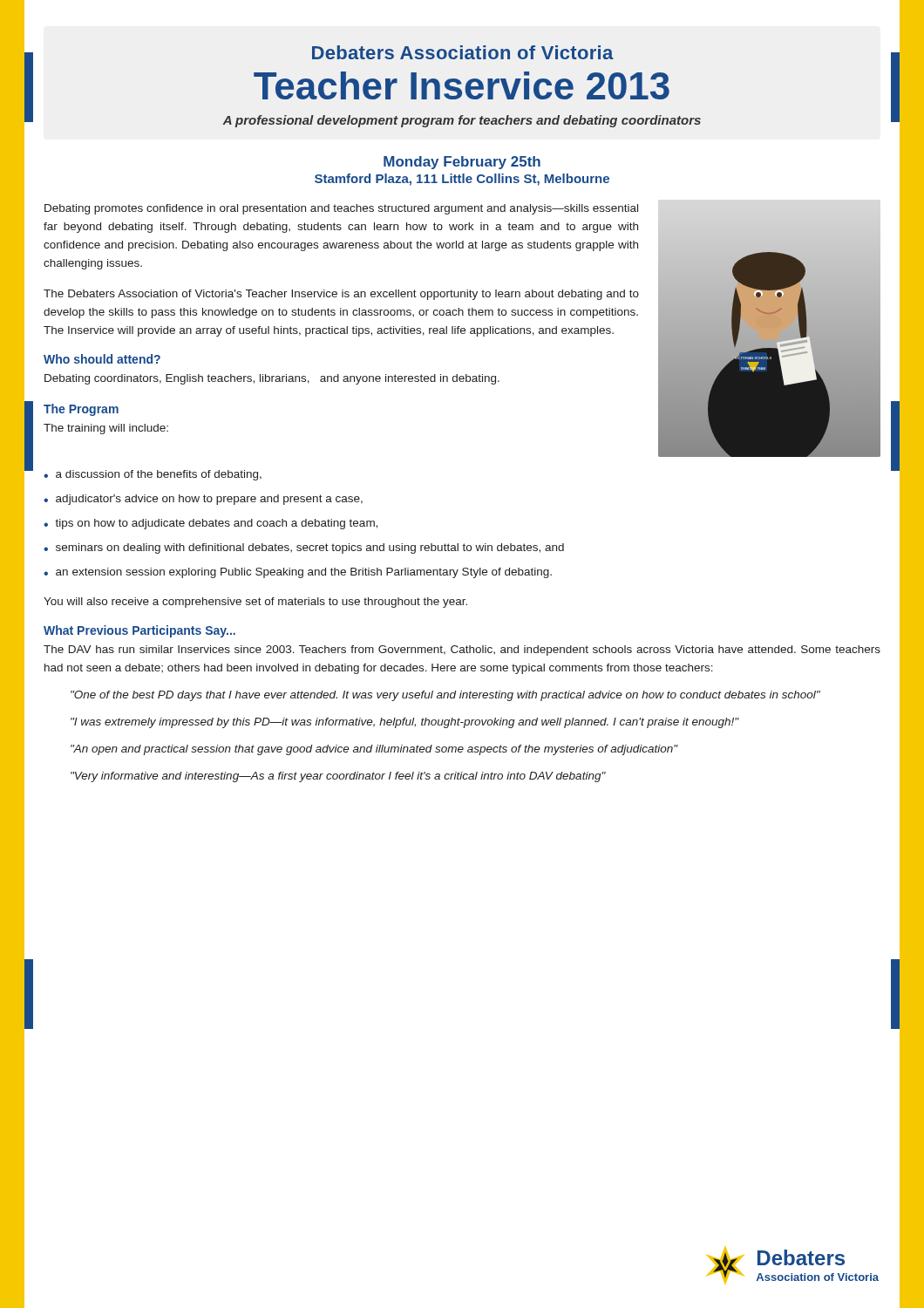Point to the element starting "• seminars on dealing with definitional debates, secret"
Screen dimensions: 1308x924
pyautogui.click(x=304, y=550)
